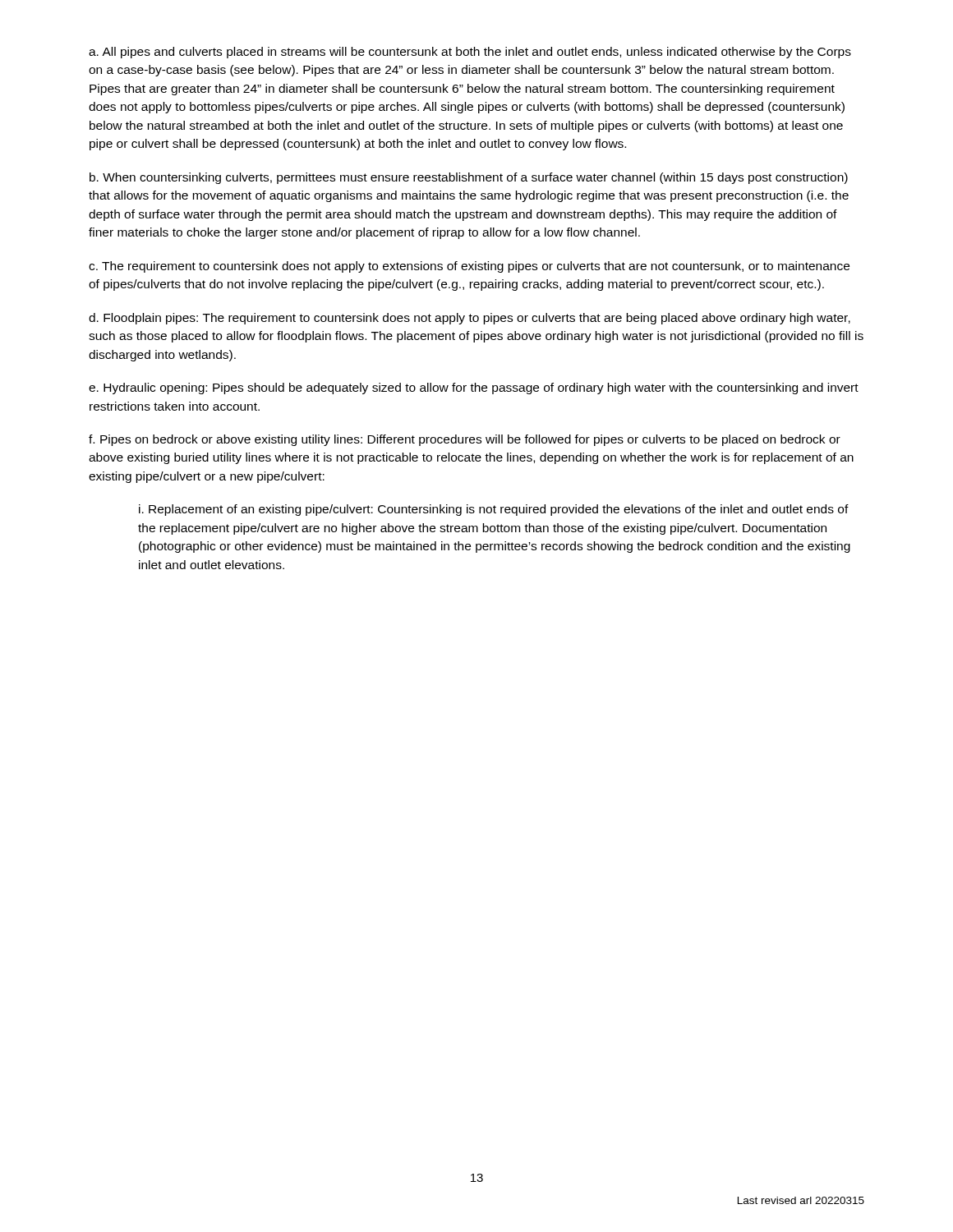Navigate to the text block starting "f. Pipes on bedrock"
Screen dimensions: 1232x953
(x=471, y=457)
